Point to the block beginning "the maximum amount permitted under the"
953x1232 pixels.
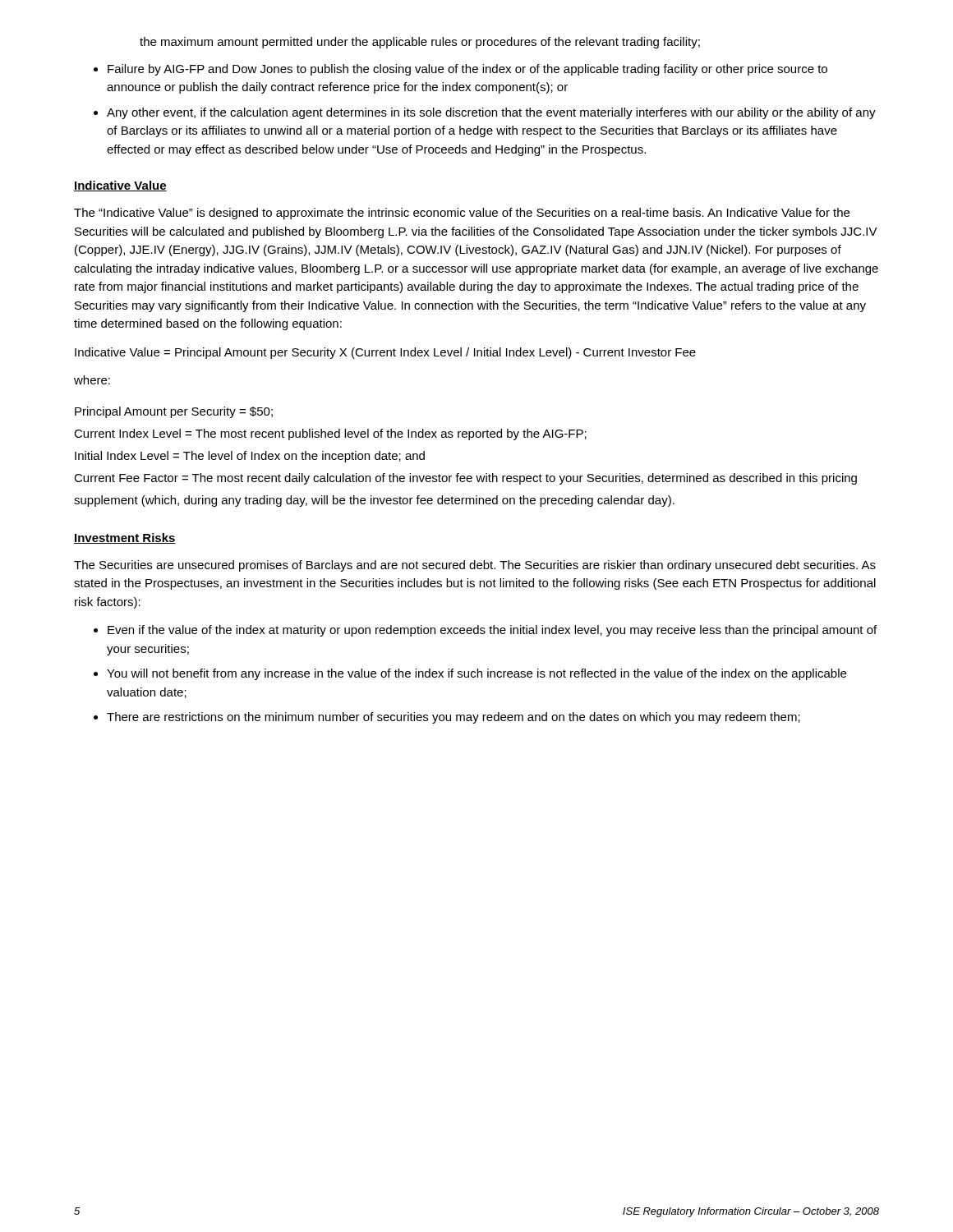[420, 41]
